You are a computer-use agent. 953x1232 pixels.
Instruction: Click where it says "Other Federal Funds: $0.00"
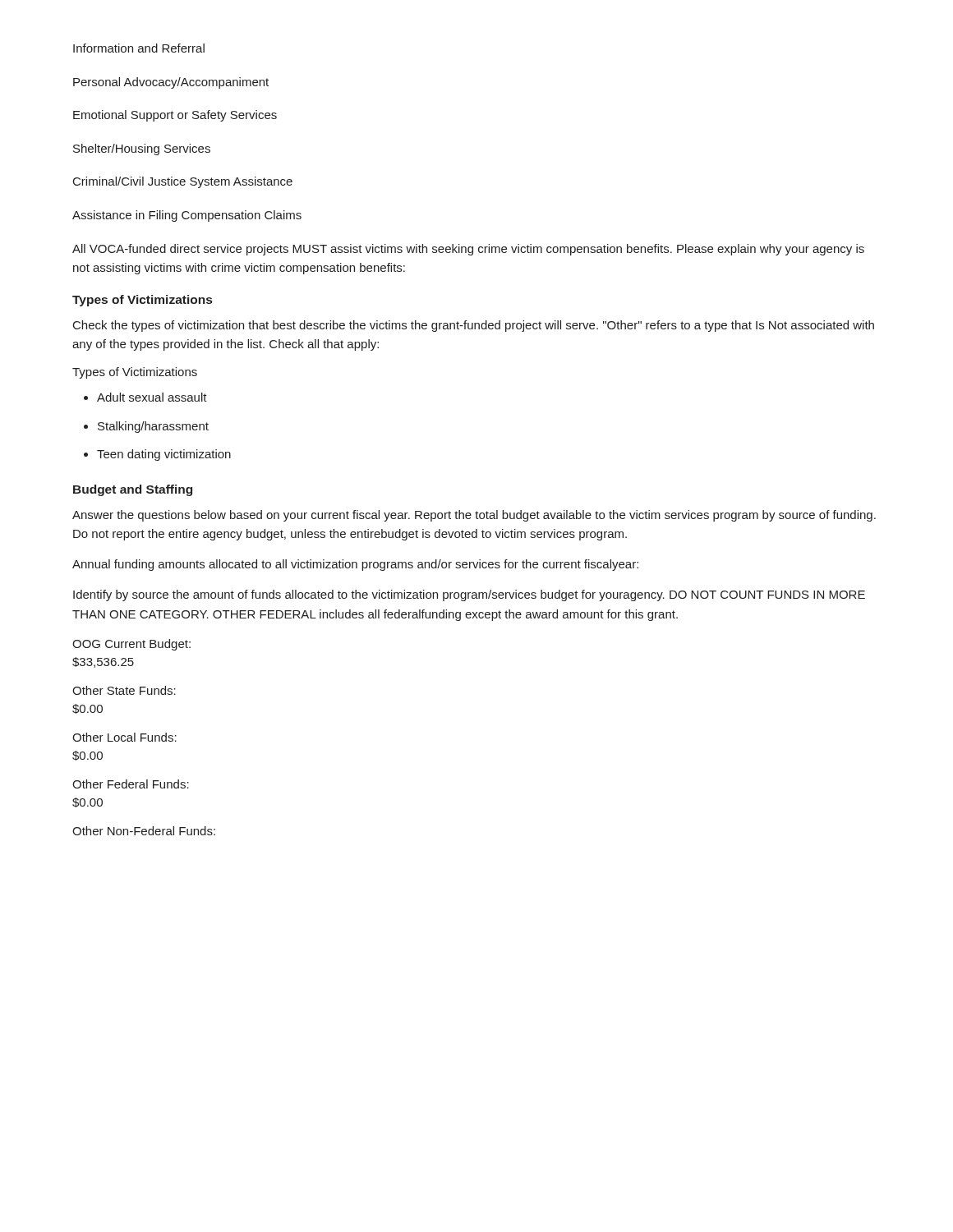[x=131, y=793]
